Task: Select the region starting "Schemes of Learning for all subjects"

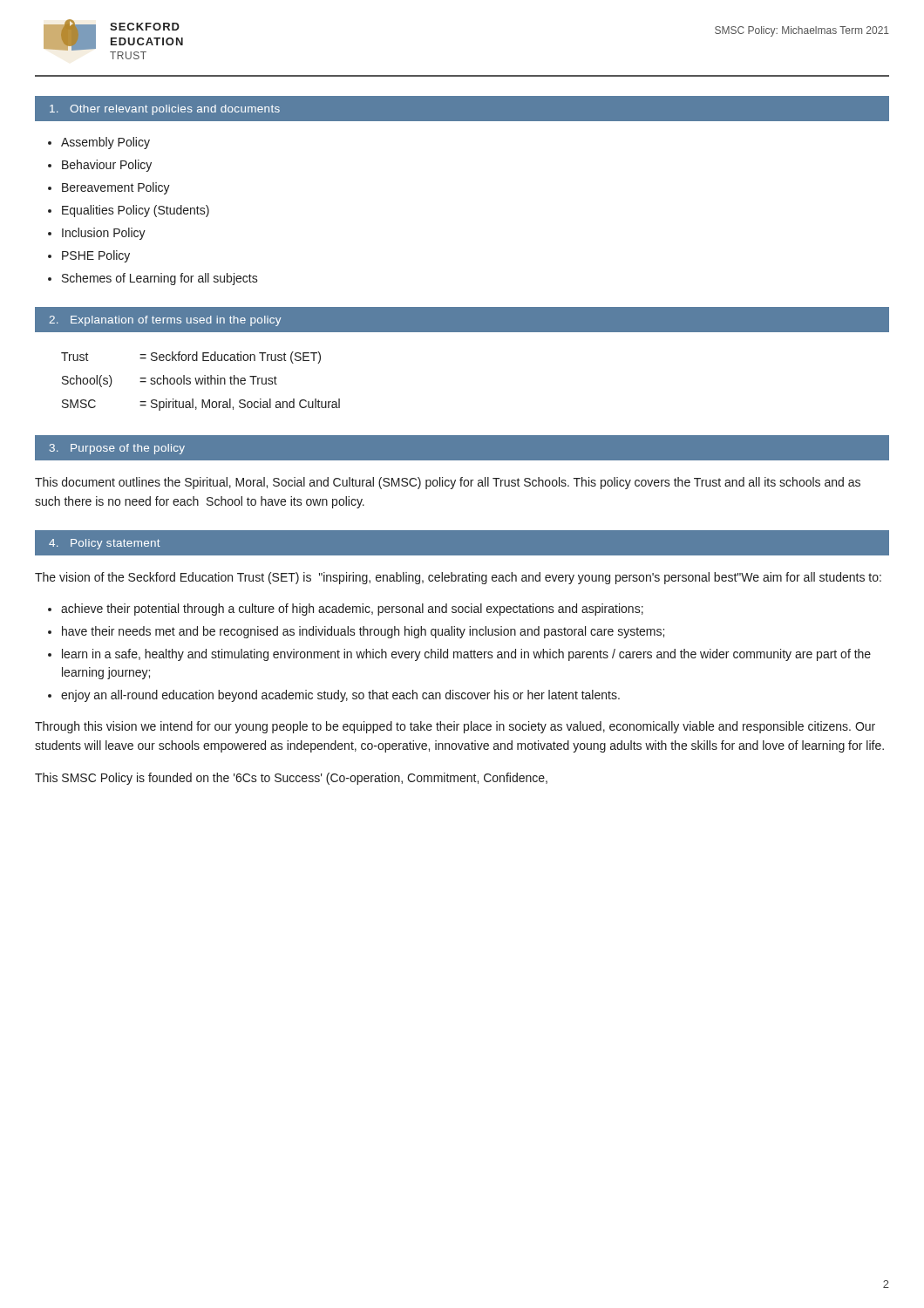Action: (x=159, y=278)
